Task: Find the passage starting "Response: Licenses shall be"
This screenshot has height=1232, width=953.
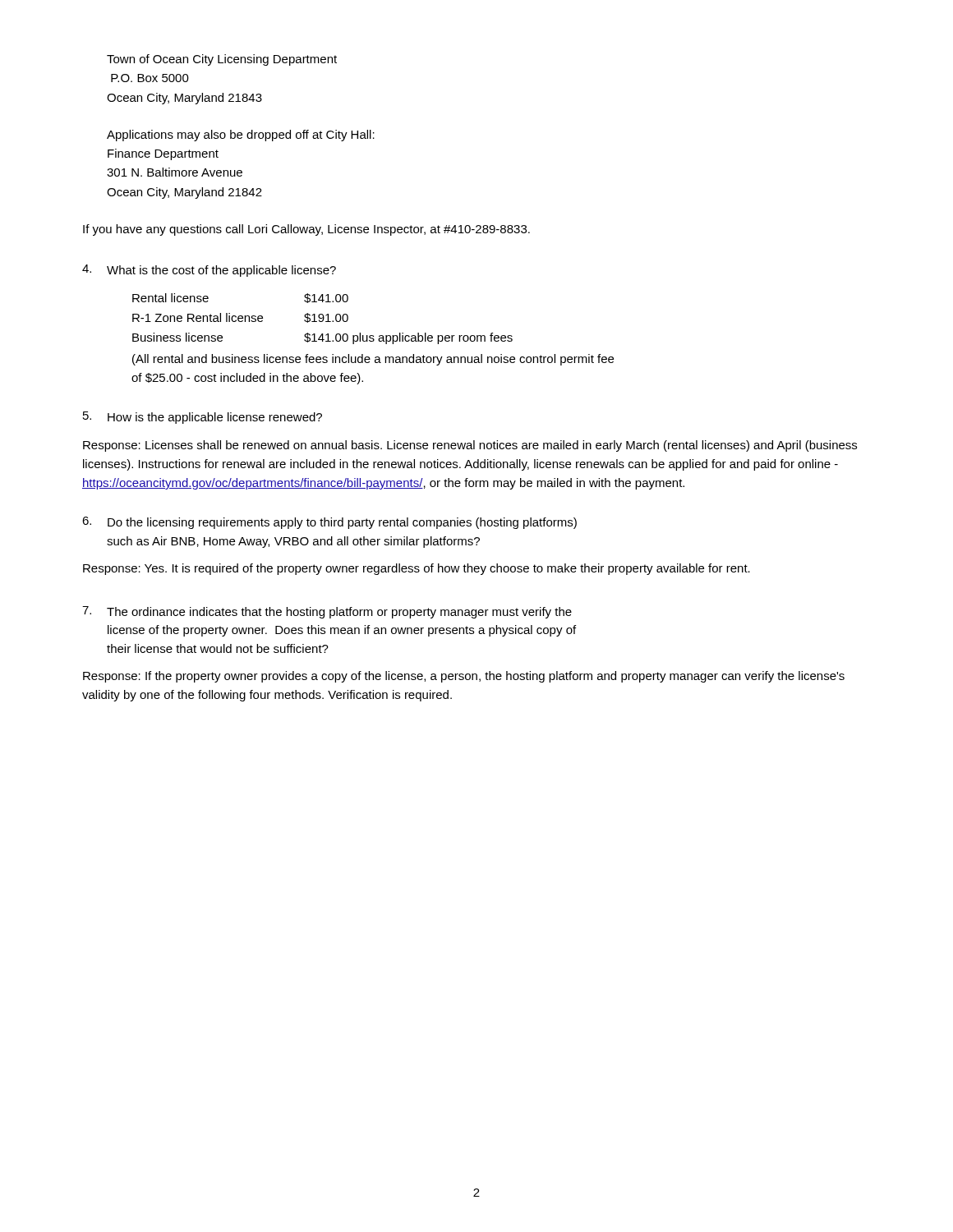Action: tap(470, 463)
